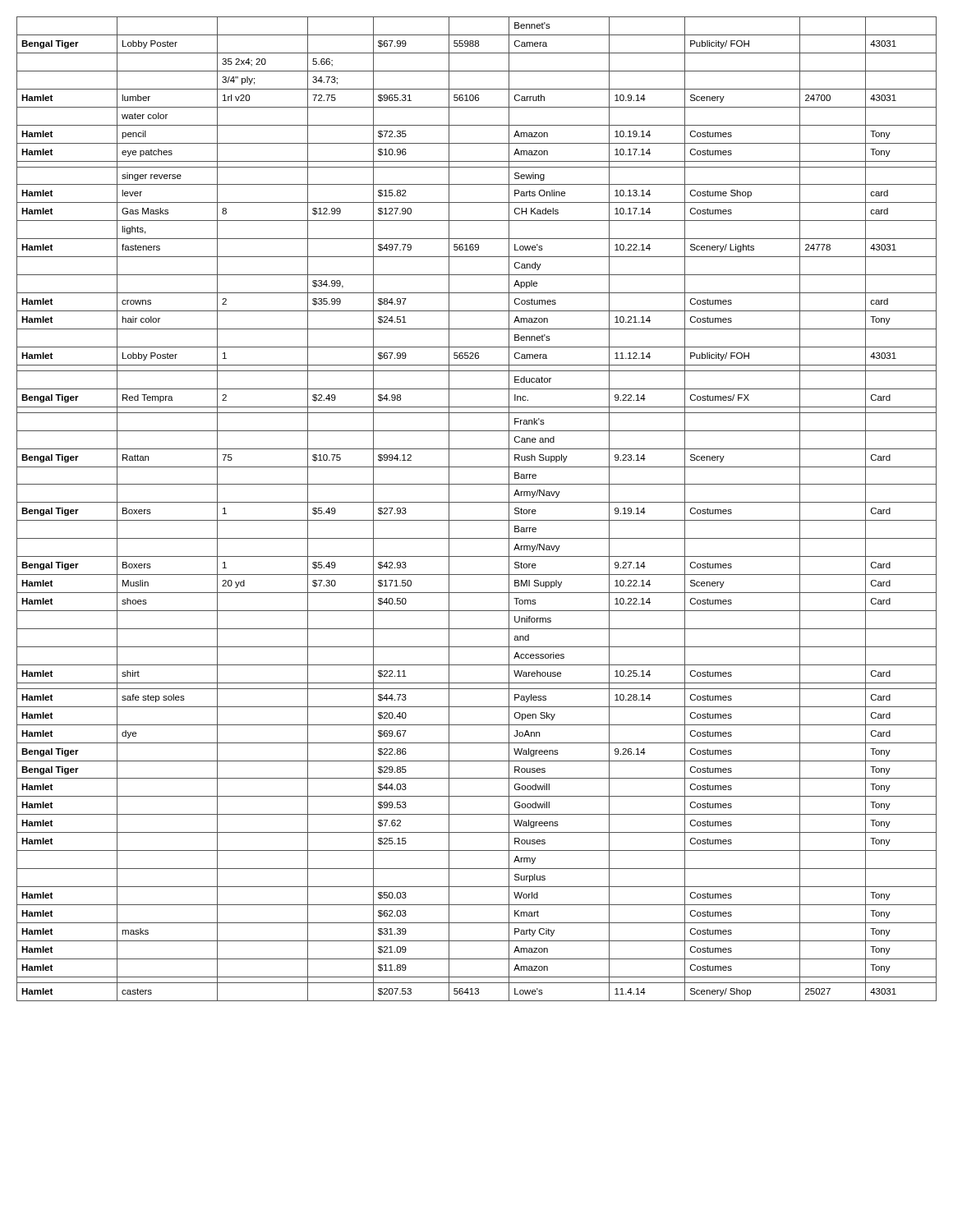Select the table that reads "Bengal Tiger"

[x=476, y=509]
